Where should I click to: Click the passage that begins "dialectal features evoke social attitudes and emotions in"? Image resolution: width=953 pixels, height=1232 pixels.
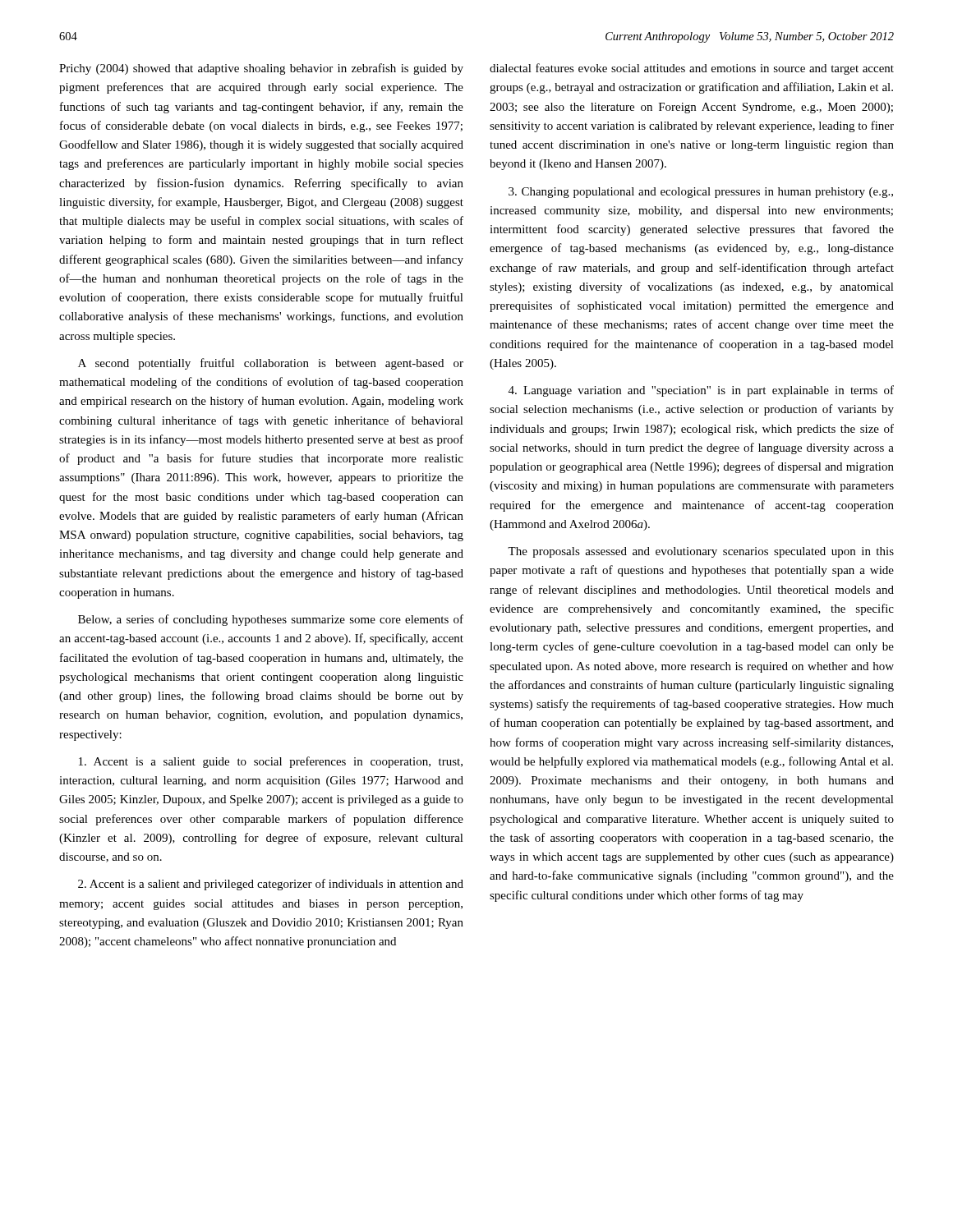click(692, 116)
